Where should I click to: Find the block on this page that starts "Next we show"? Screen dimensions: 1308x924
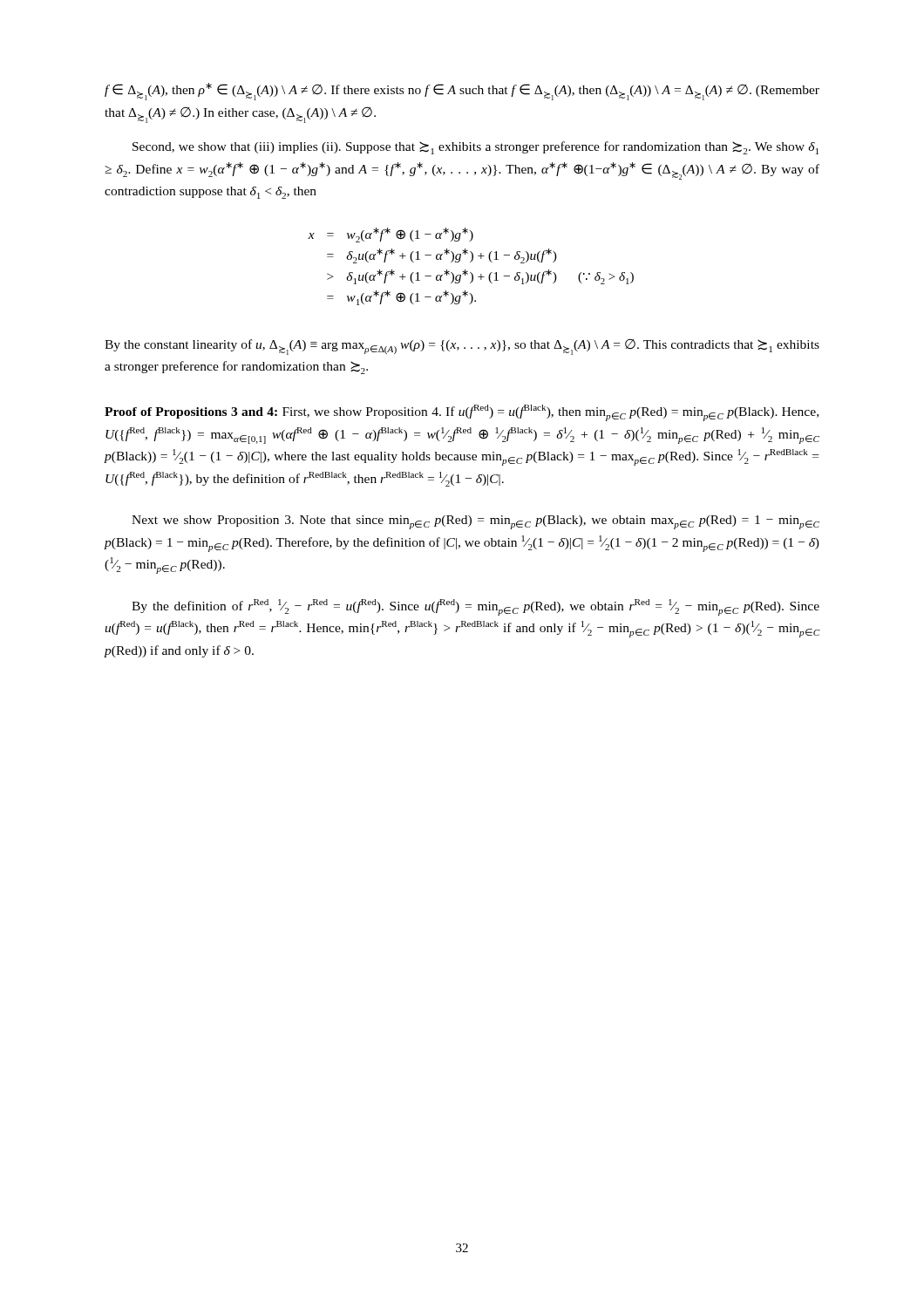coord(462,543)
